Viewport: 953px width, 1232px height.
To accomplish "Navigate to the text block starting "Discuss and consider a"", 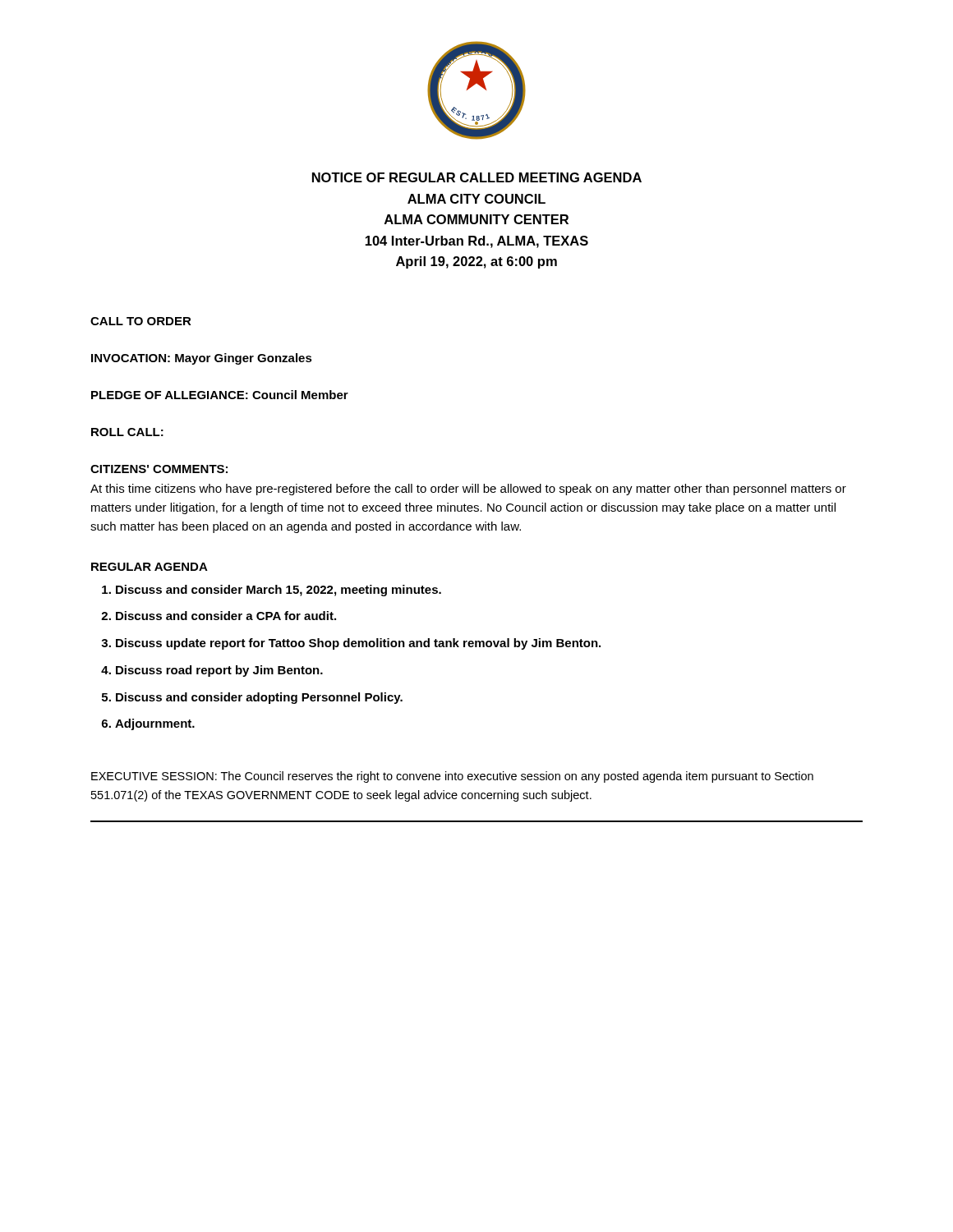I will pos(219,616).
